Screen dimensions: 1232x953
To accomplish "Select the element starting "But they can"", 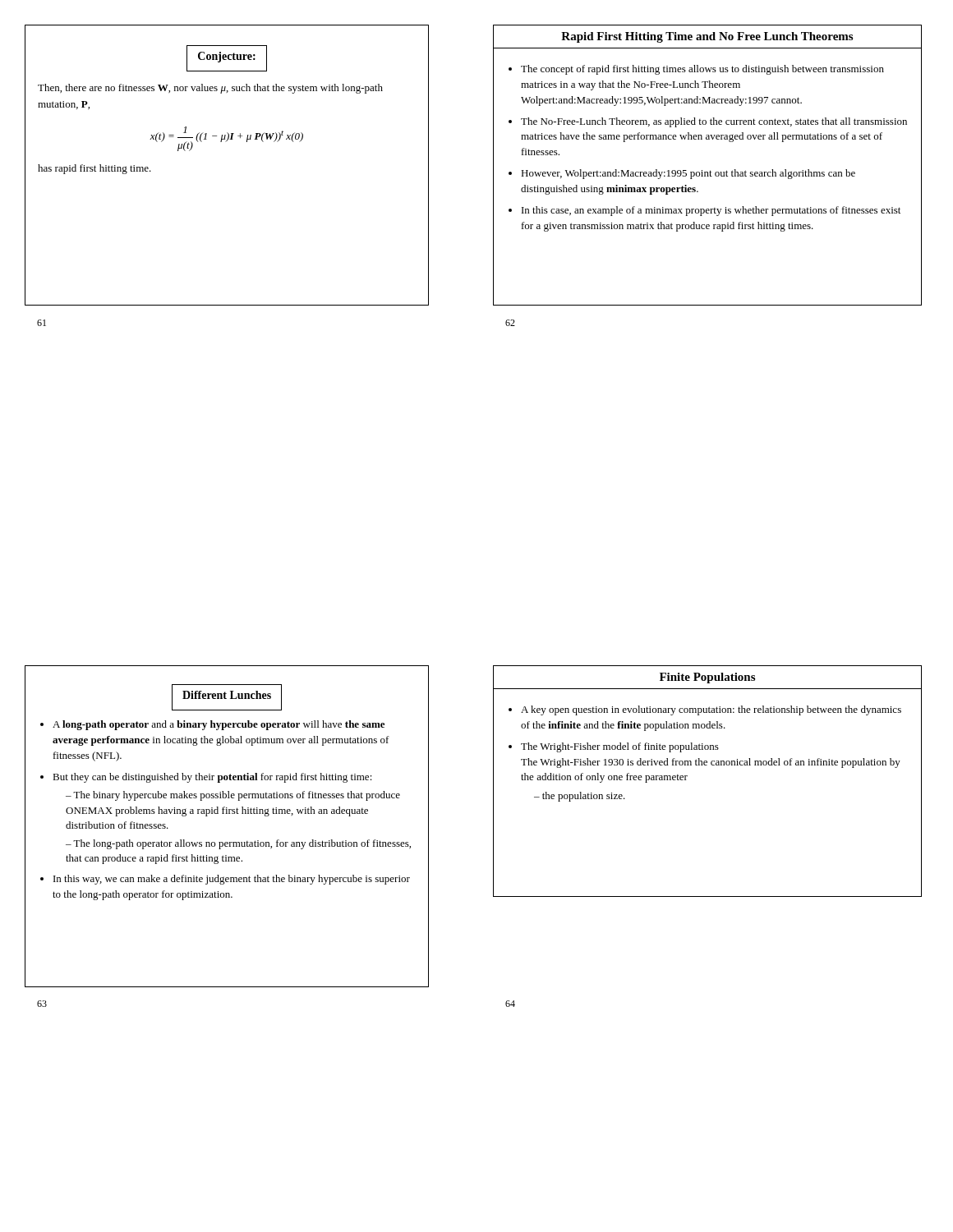I will pyautogui.click(x=234, y=818).
